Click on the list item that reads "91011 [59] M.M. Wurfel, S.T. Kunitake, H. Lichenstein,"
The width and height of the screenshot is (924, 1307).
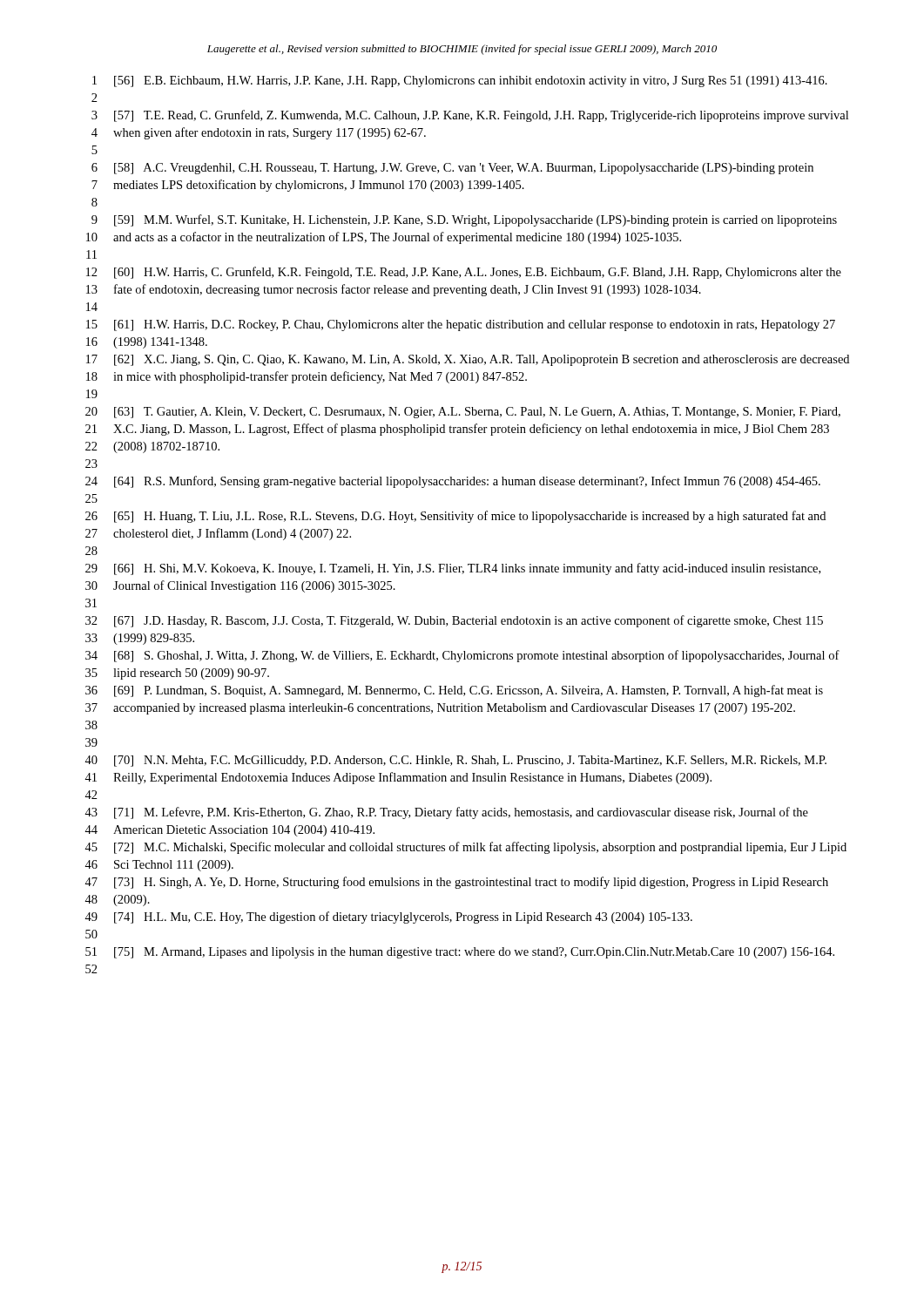[462, 237]
